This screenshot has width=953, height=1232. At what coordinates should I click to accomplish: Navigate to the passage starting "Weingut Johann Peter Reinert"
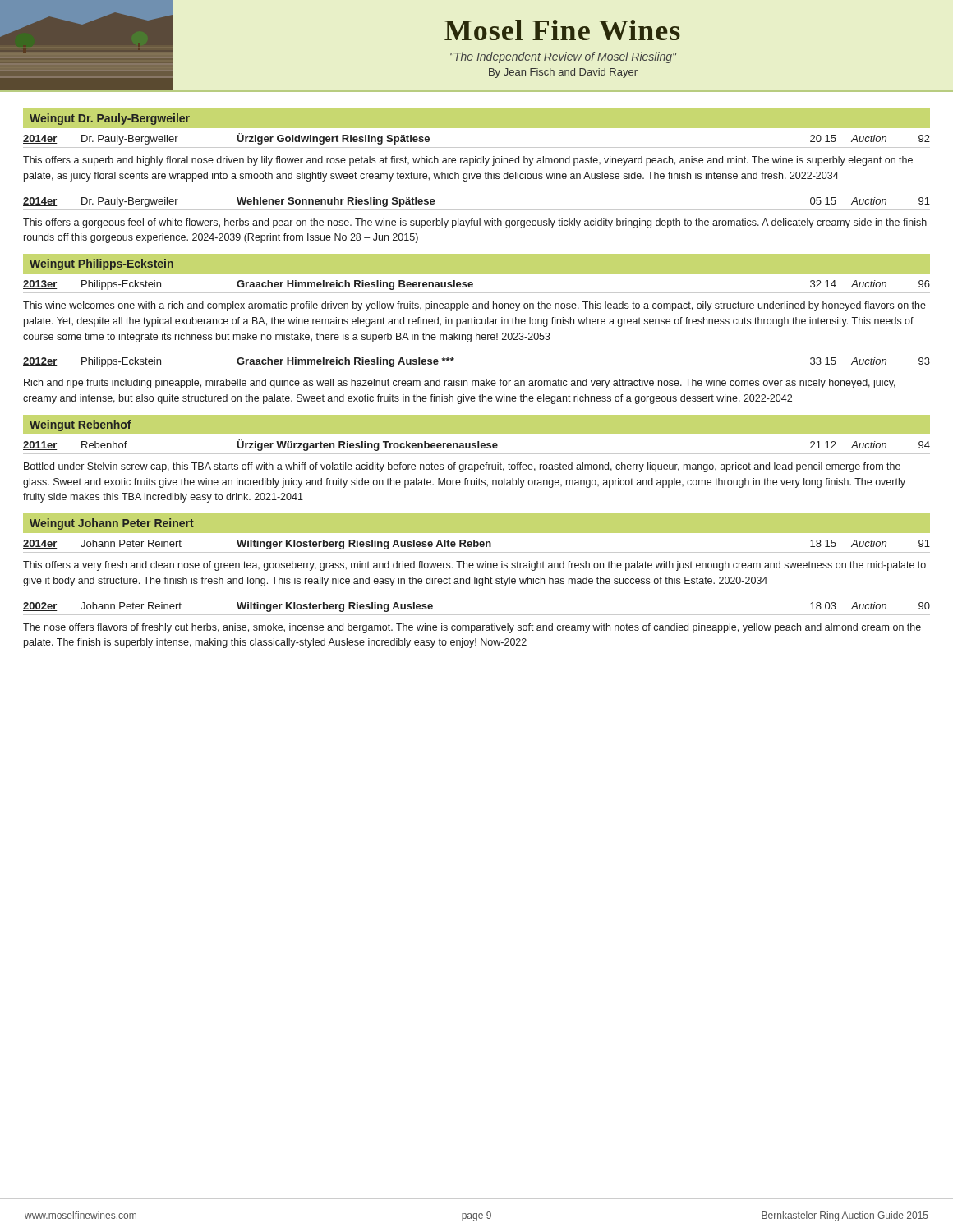click(112, 523)
